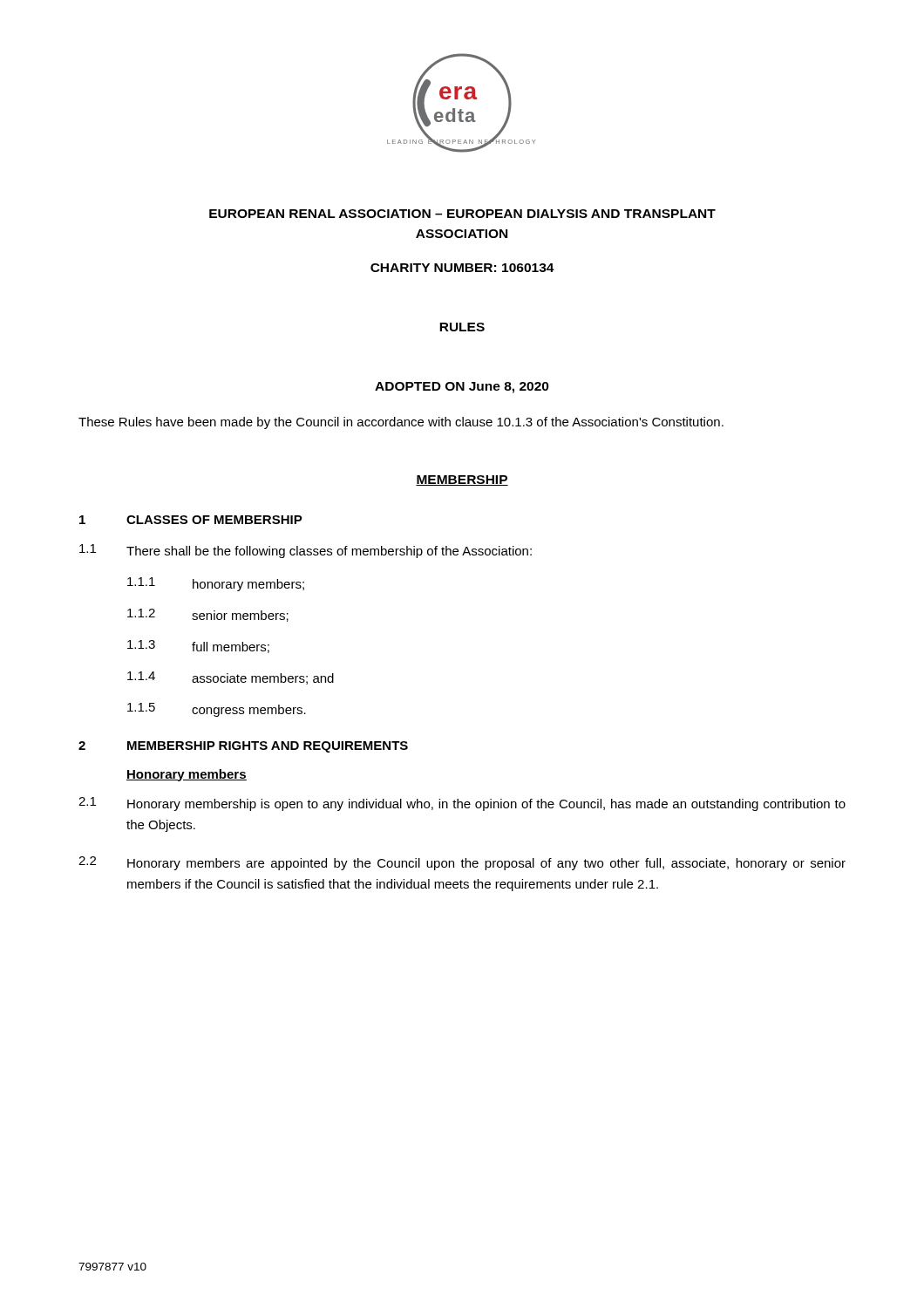Select the text starting "ADOPTED ON June 8, 2020"

462,385
